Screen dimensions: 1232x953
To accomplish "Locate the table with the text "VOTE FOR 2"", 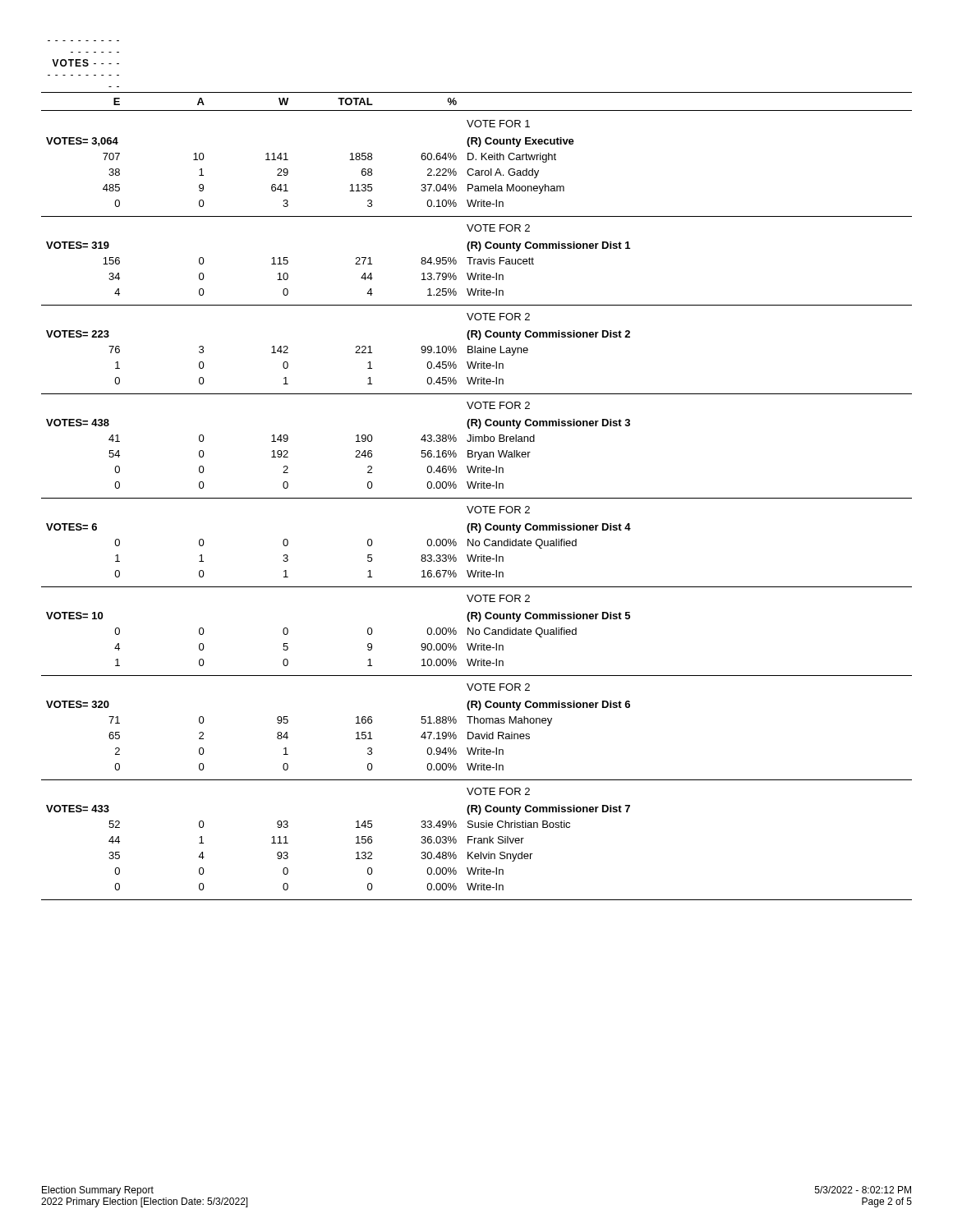I will pos(476,467).
